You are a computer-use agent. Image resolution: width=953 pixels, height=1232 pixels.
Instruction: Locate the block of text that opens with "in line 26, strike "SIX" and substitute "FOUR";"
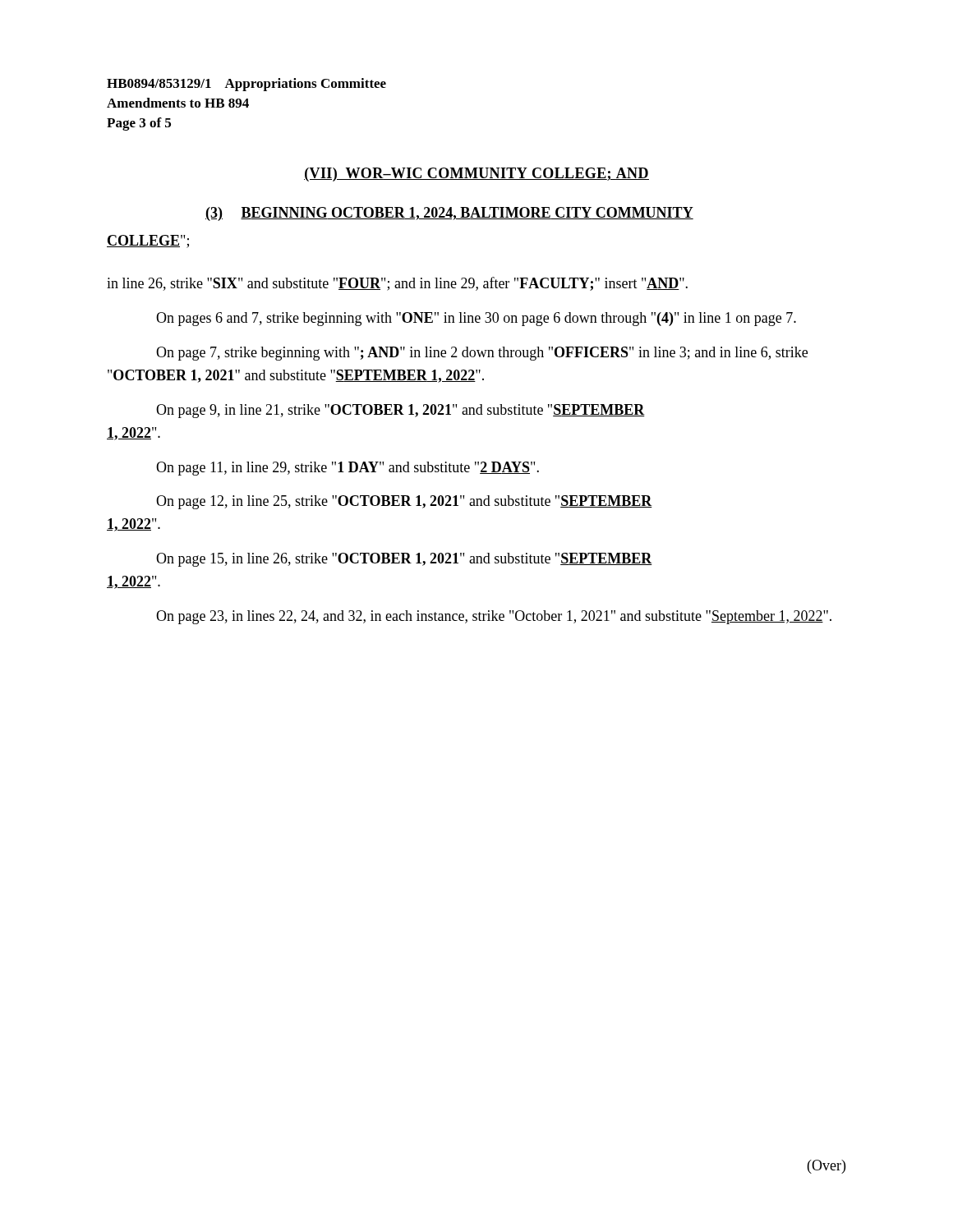[398, 283]
